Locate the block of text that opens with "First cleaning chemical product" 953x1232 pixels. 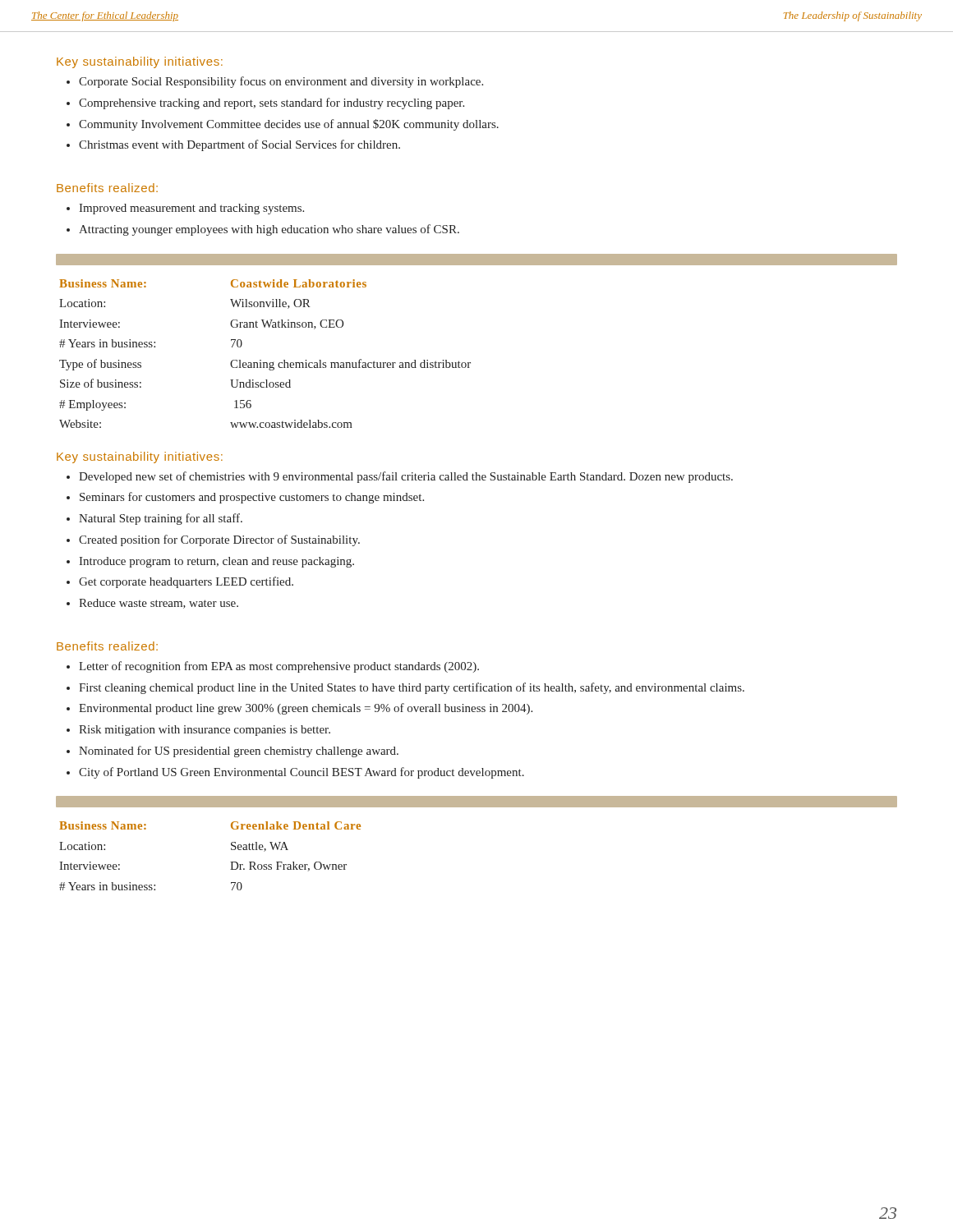(476, 688)
